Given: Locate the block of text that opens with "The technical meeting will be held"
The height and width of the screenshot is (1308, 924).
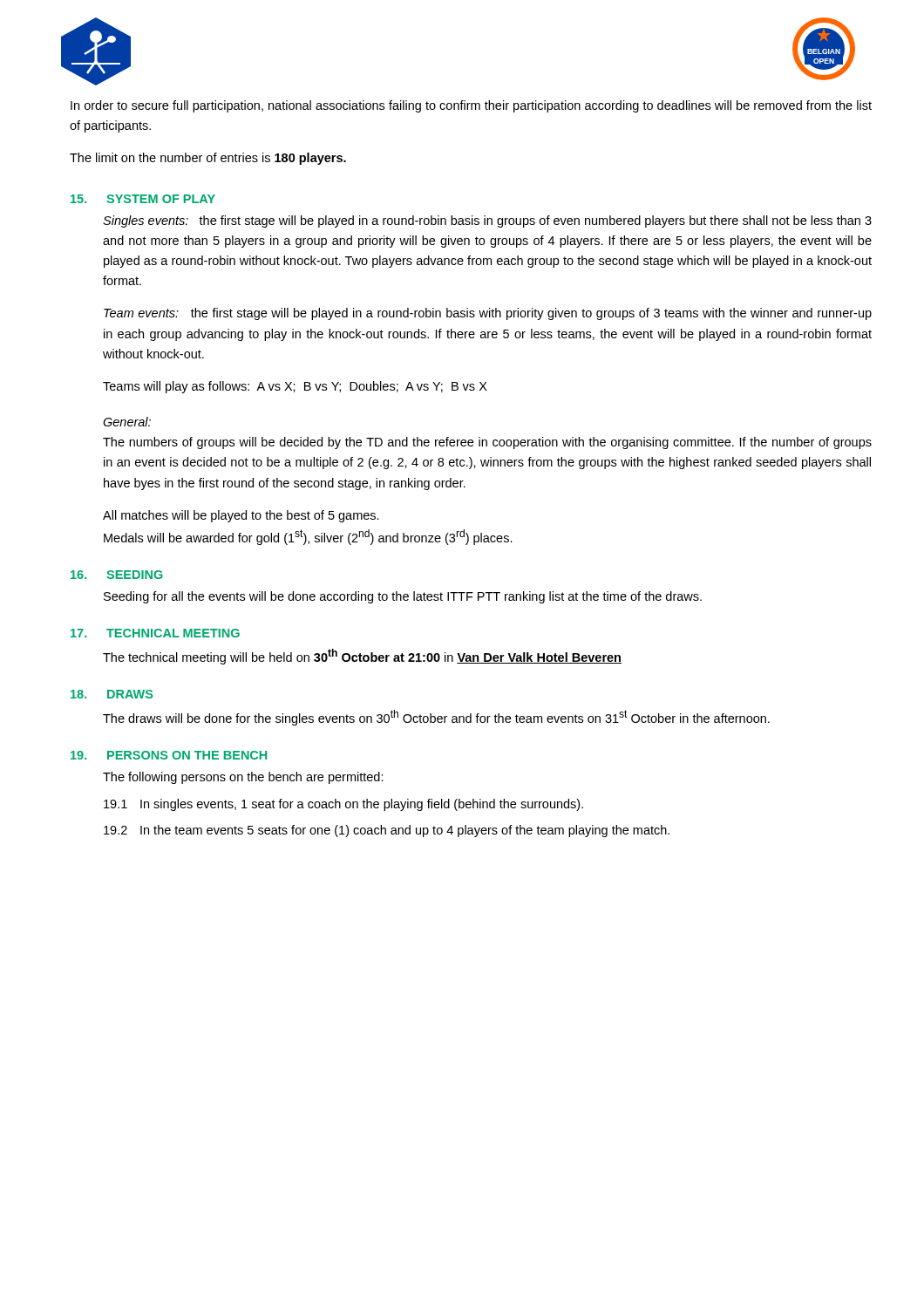Looking at the screenshot, I should tap(362, 656).
